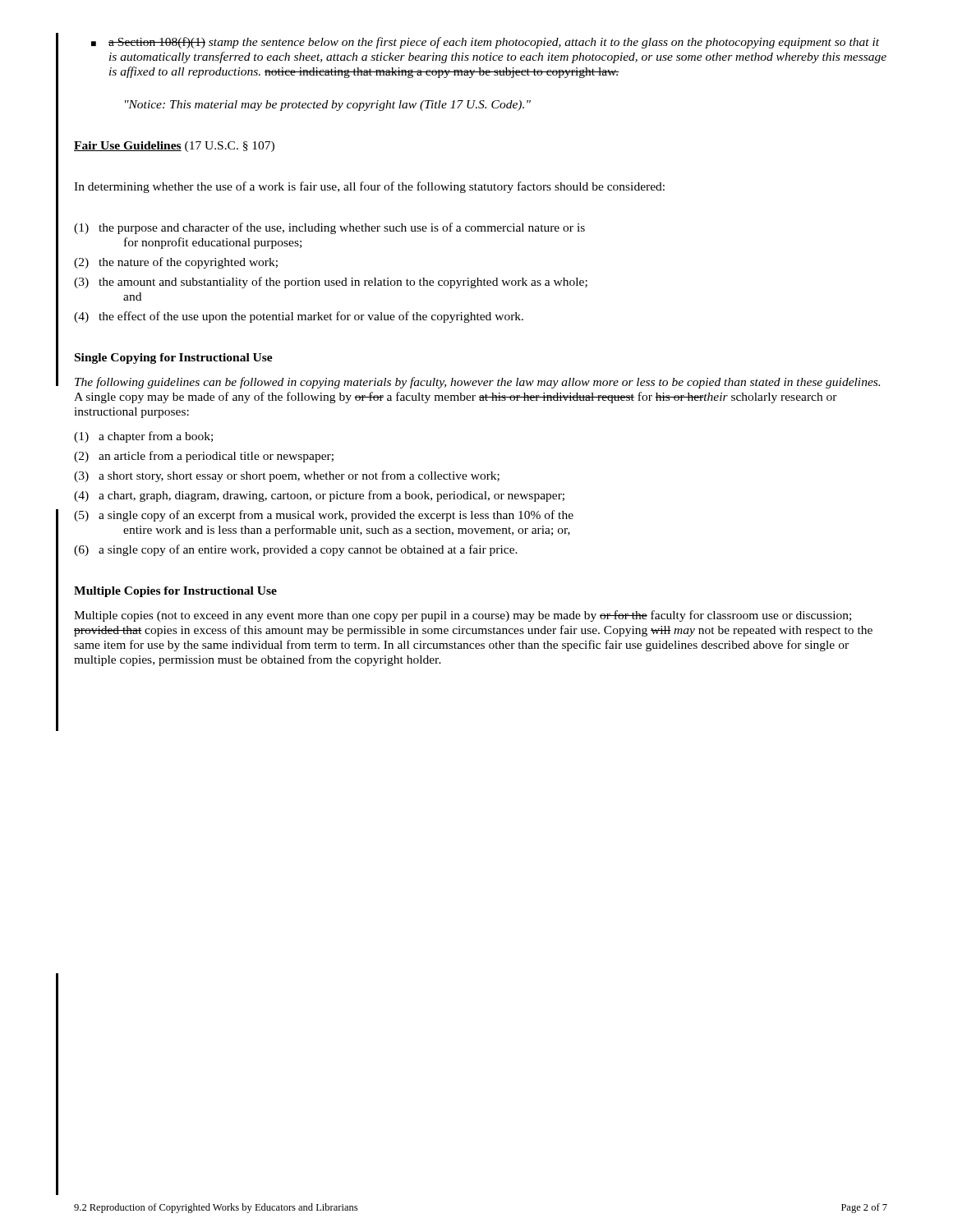
Task: Locate the text block starting "Multiple Copies for Instructional Use"
Action: [x=175, y=590]
